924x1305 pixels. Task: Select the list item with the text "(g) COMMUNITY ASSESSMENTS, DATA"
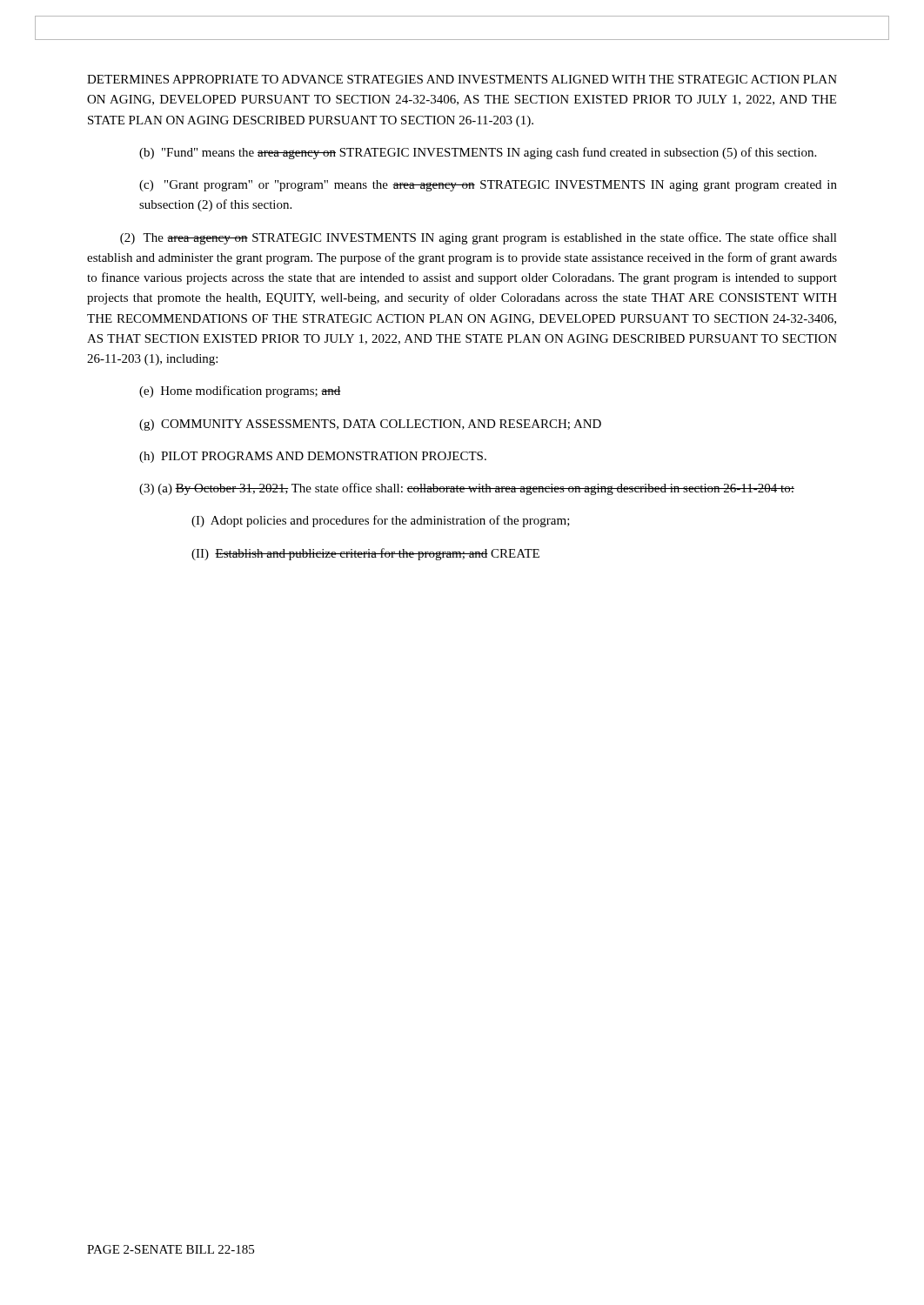pos(370,423)
